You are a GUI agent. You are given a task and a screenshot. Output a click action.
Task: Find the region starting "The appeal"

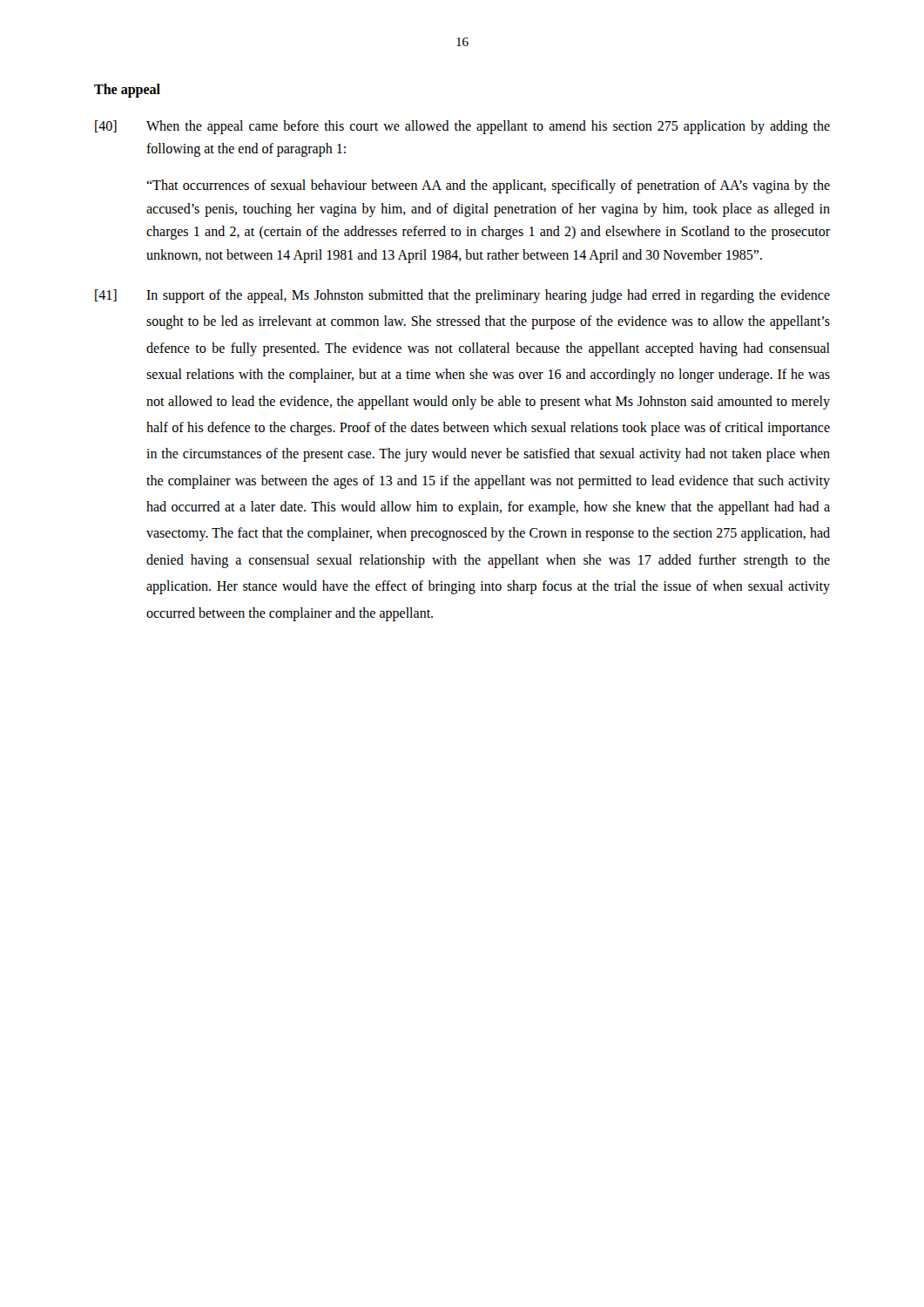[x=127, y=89]
